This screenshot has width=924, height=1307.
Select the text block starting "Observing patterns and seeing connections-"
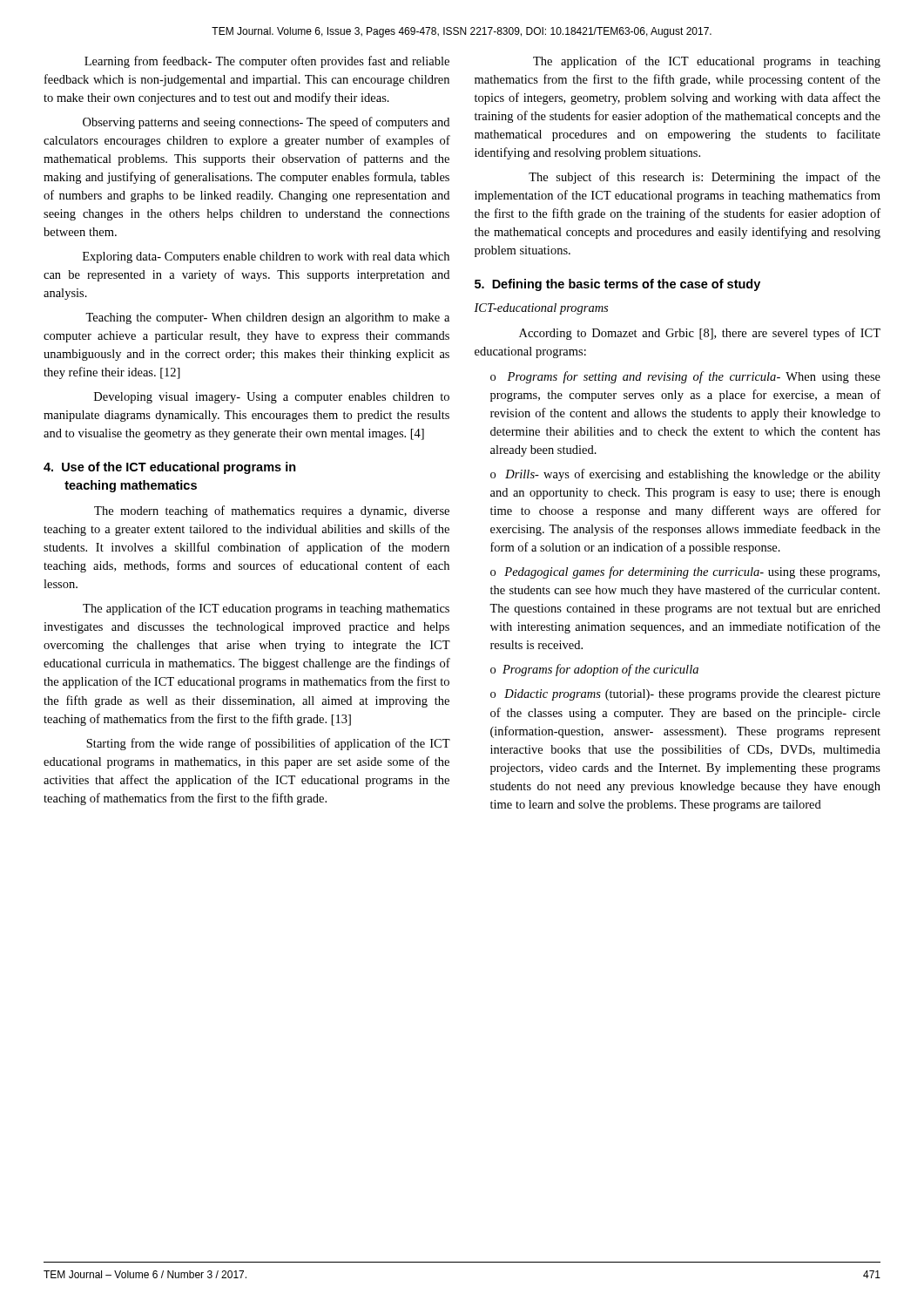point(247,177)
